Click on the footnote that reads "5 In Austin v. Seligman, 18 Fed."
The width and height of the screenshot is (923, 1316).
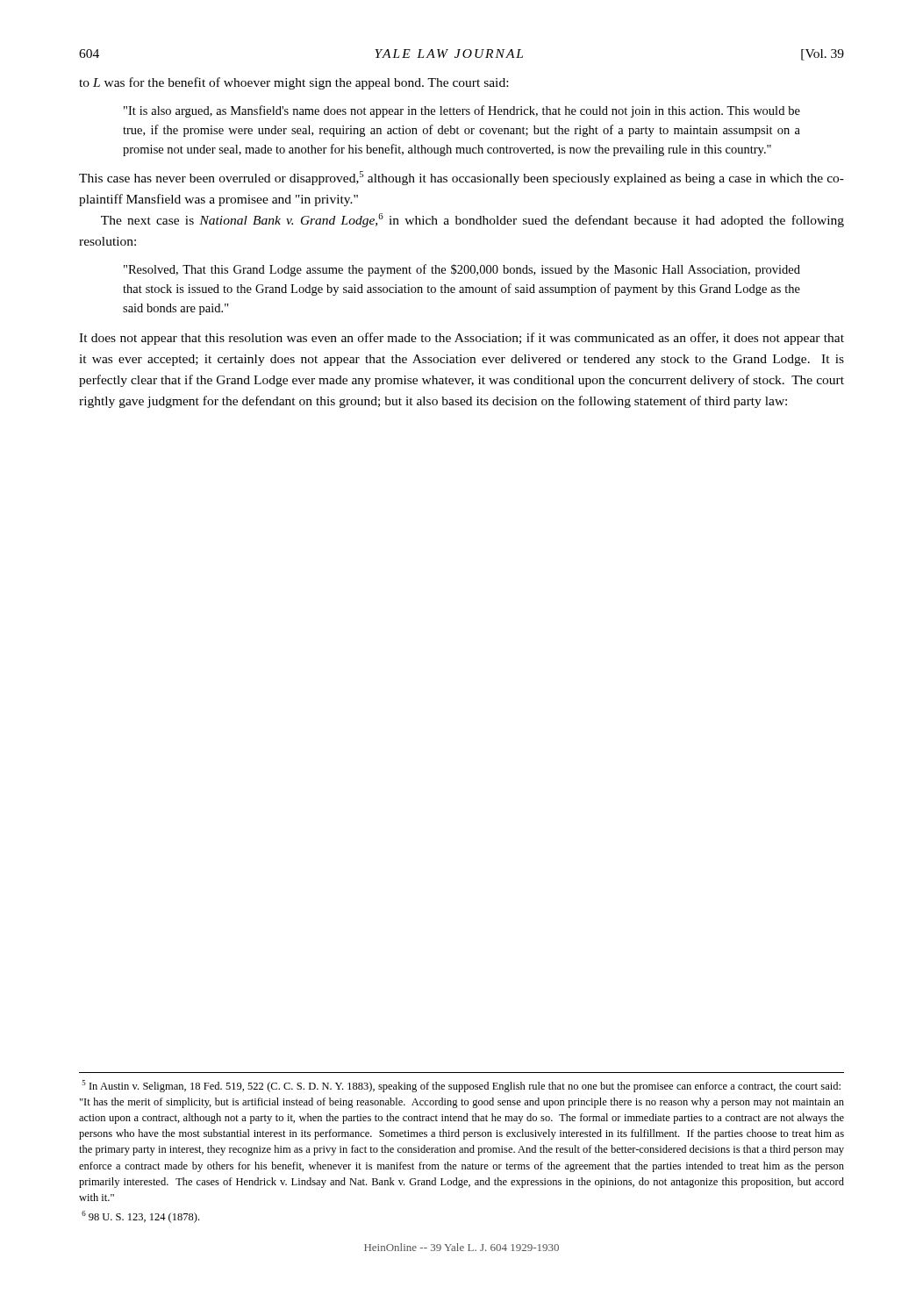(462, 1141)
